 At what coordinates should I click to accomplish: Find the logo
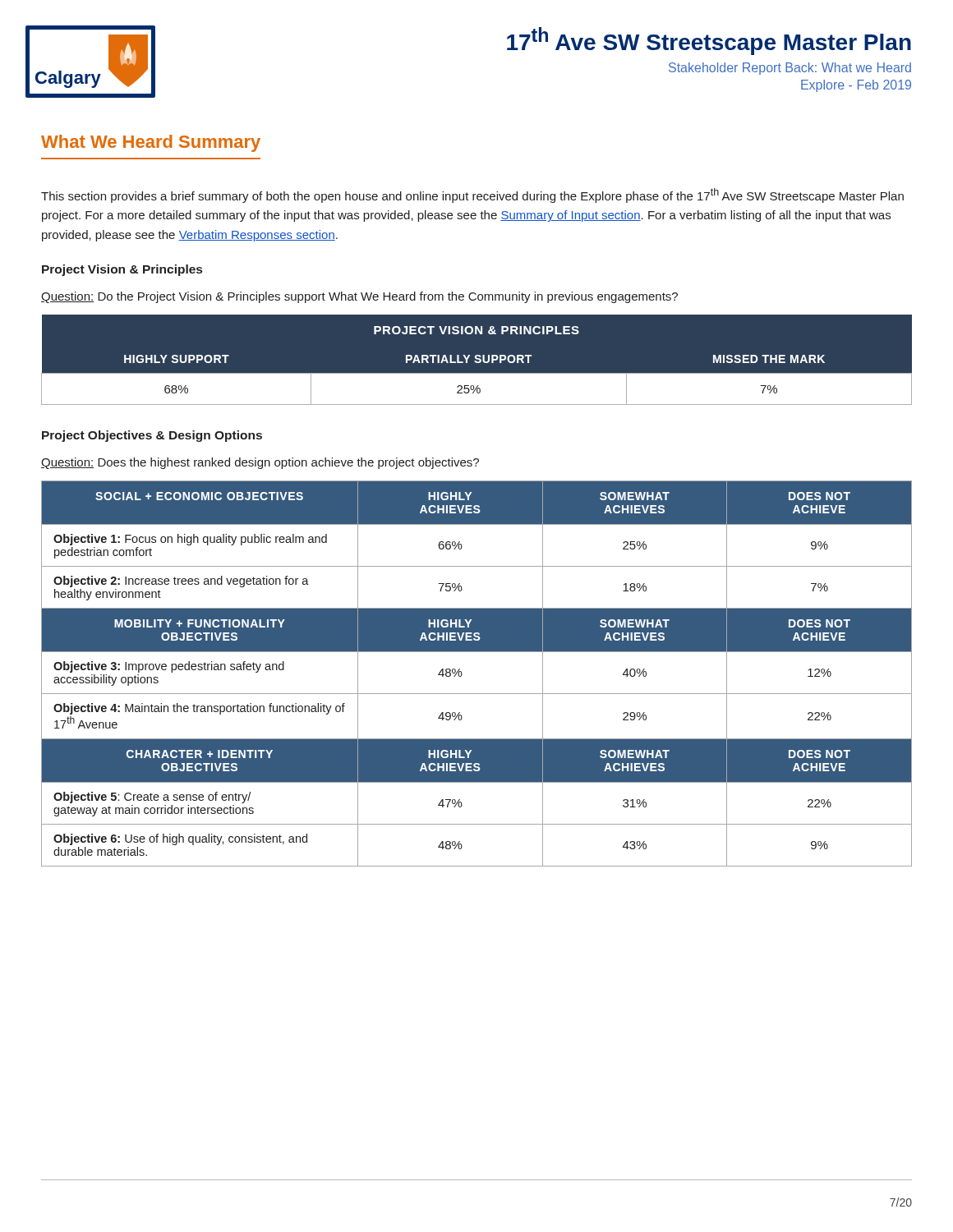[90, 62]
